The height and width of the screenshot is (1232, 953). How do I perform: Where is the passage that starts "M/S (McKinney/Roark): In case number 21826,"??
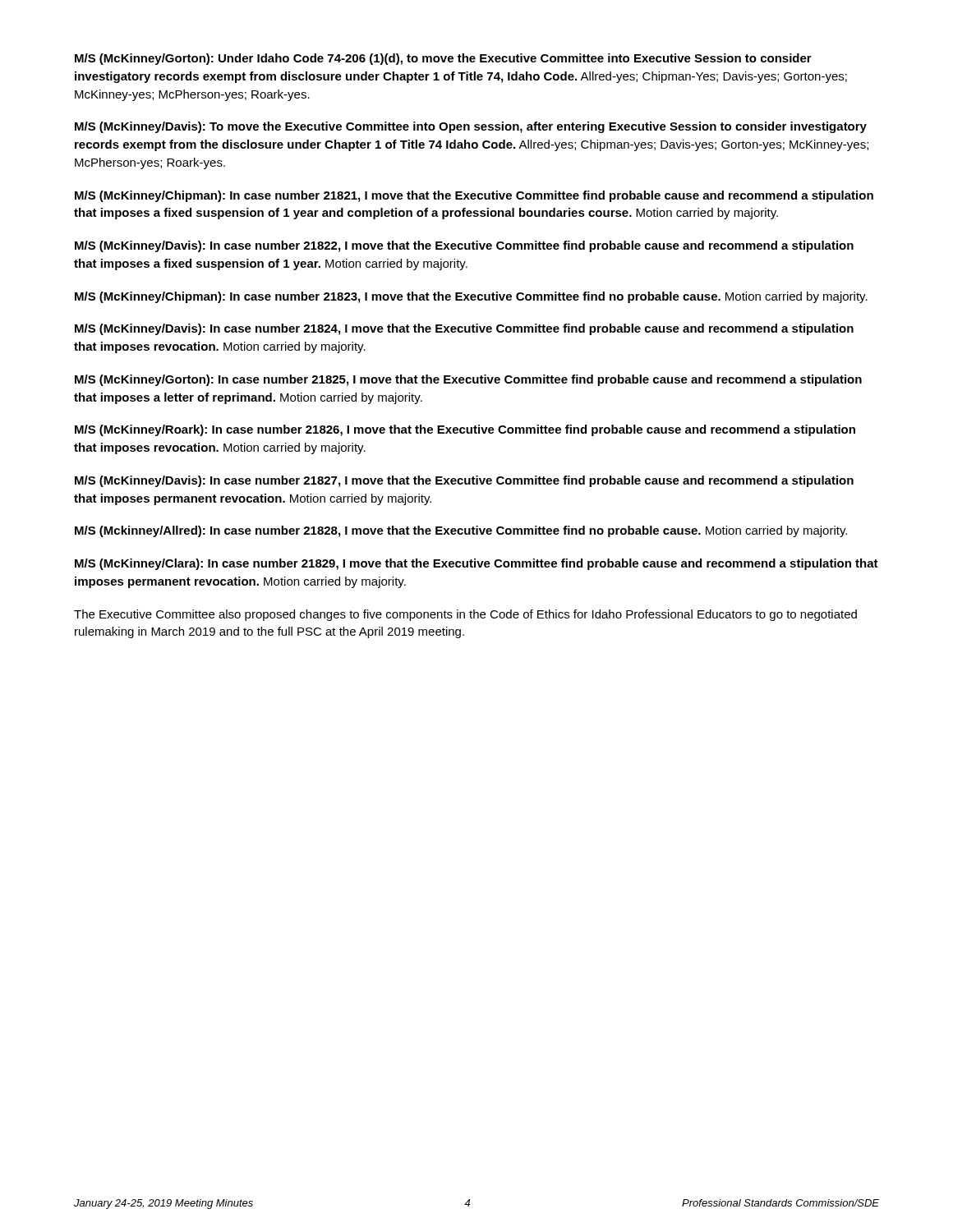[465, 438]
